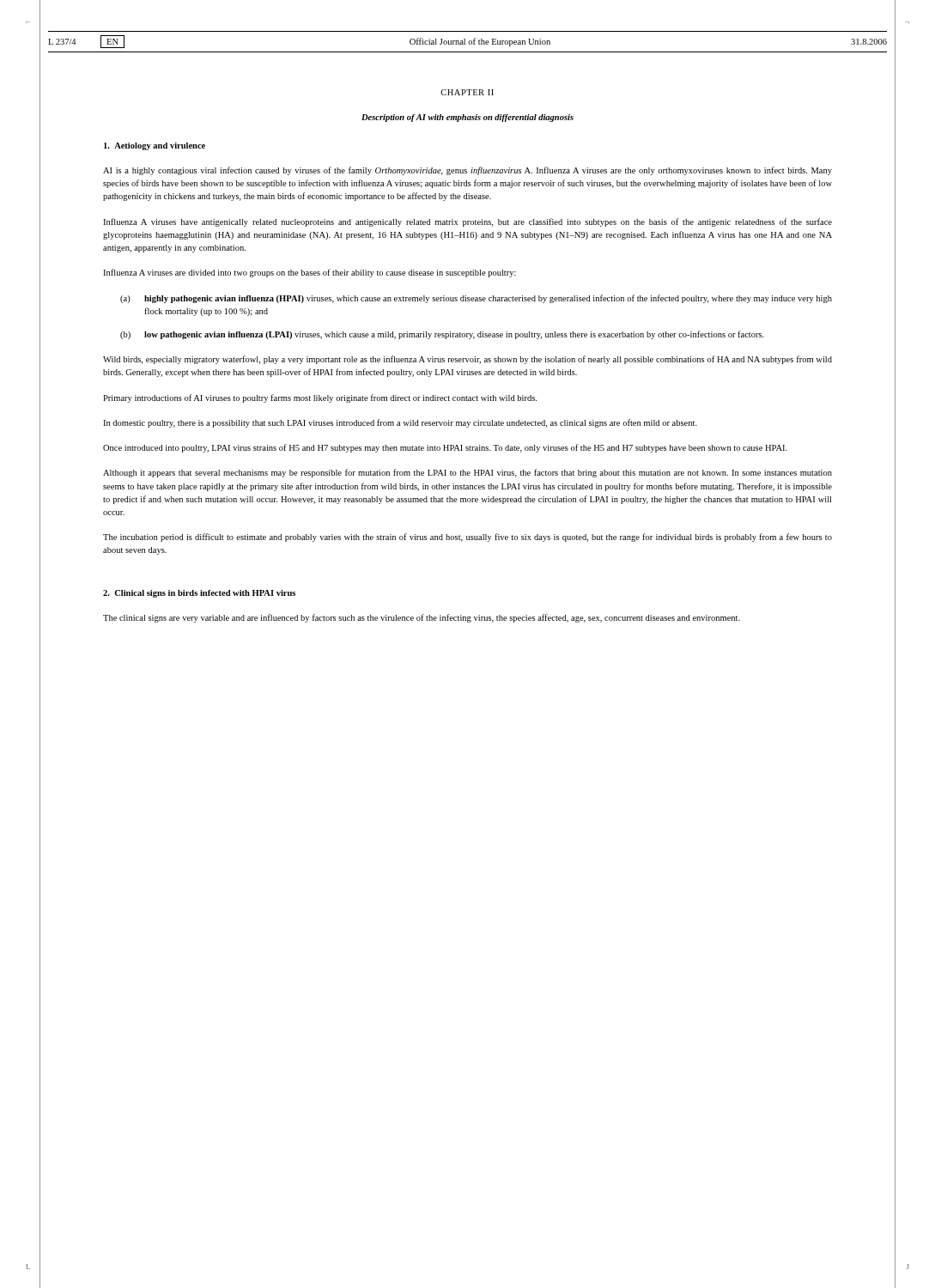Find the region starting "Primary introductions of AI"
The height and width of the screenshot is (1288, 935).
[x=320, y=398]
